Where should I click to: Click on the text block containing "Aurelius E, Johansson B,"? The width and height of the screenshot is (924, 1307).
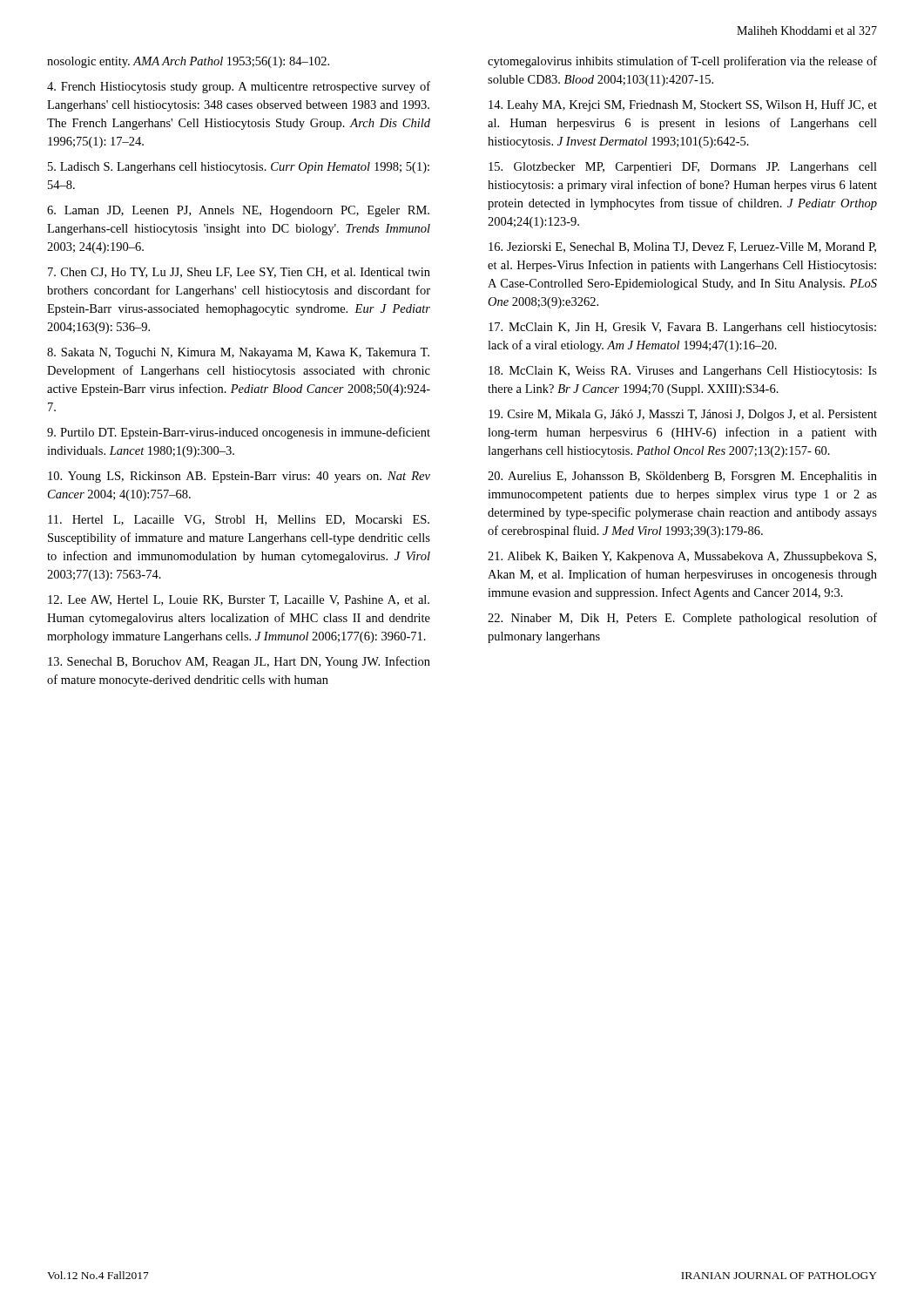coord(682,504)
